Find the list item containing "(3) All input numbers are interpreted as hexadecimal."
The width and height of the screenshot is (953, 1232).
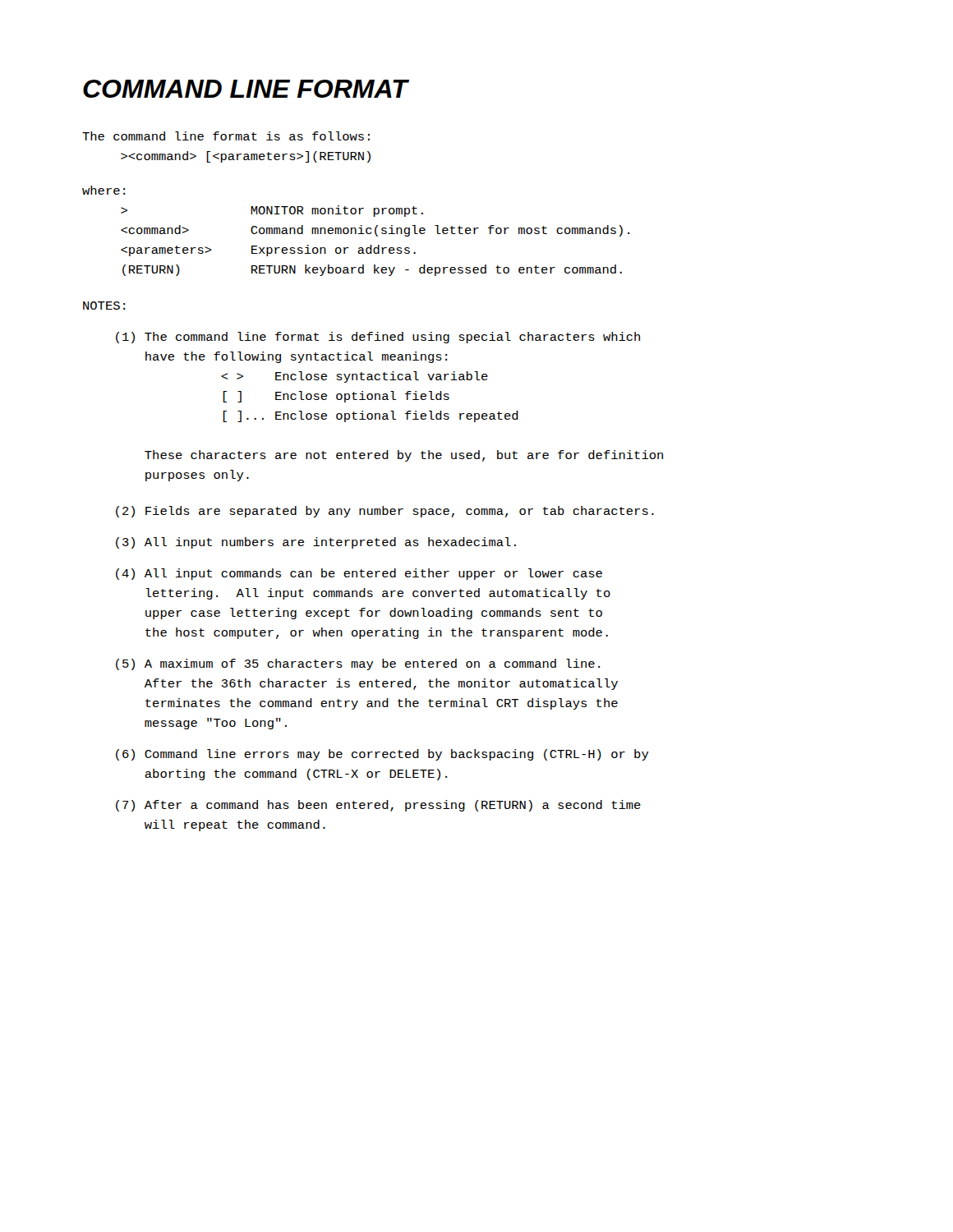tap(309, 543)
